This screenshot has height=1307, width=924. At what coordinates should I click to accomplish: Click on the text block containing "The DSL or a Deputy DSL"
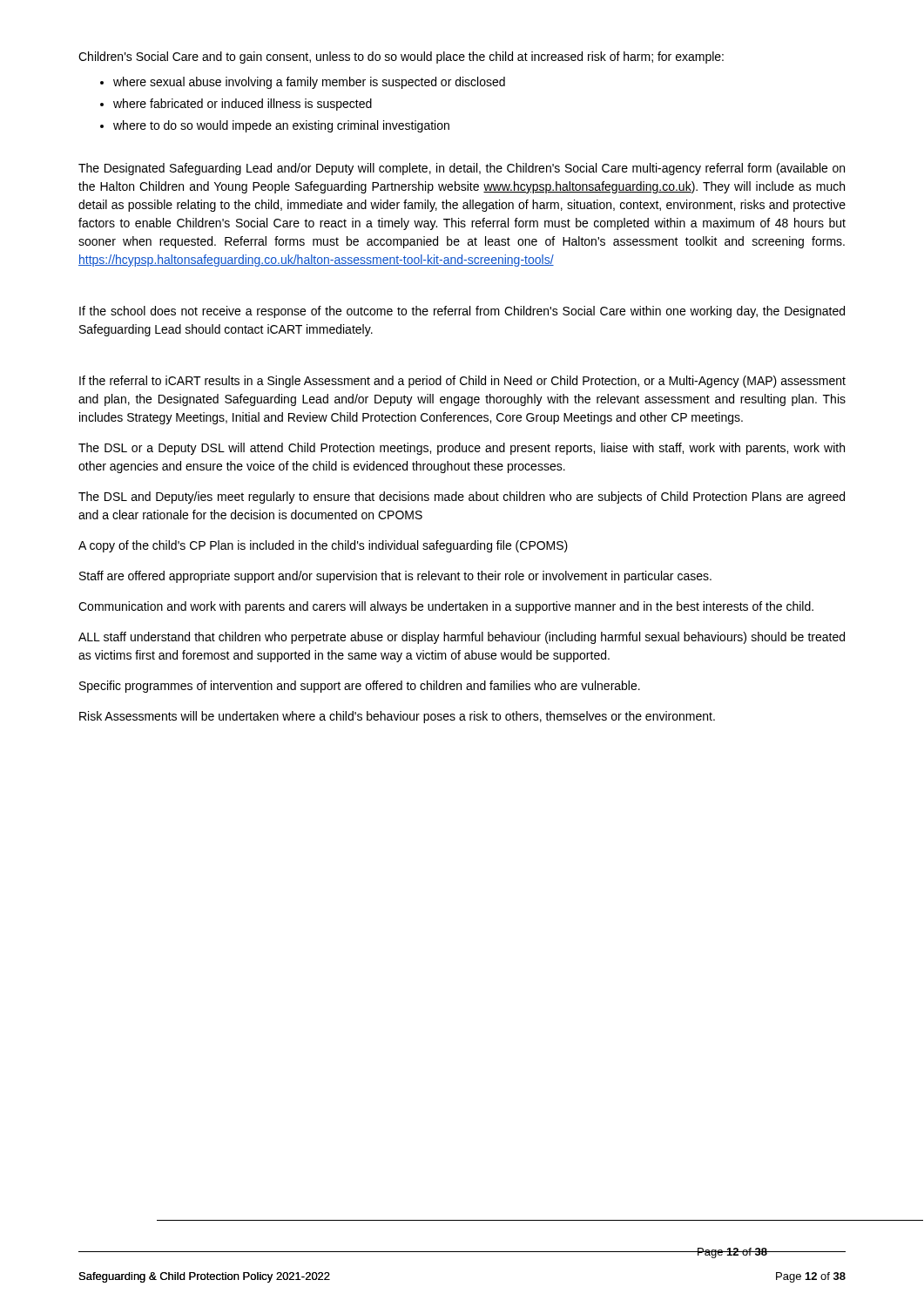pyautogui.click(x=462, y=457)
